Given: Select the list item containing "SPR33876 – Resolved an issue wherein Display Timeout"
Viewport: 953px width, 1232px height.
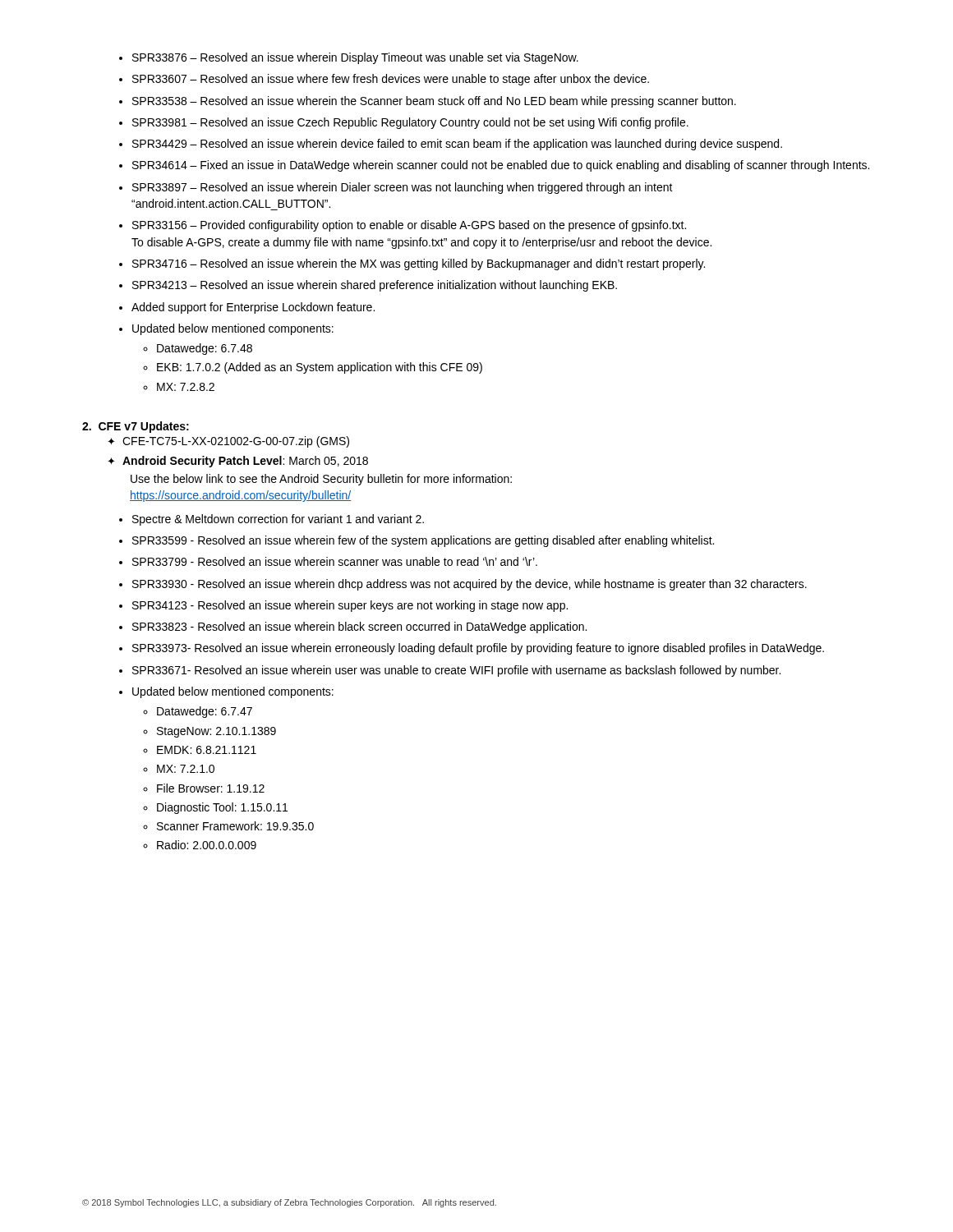Looking at the screenshot, I should coord(355,57).
